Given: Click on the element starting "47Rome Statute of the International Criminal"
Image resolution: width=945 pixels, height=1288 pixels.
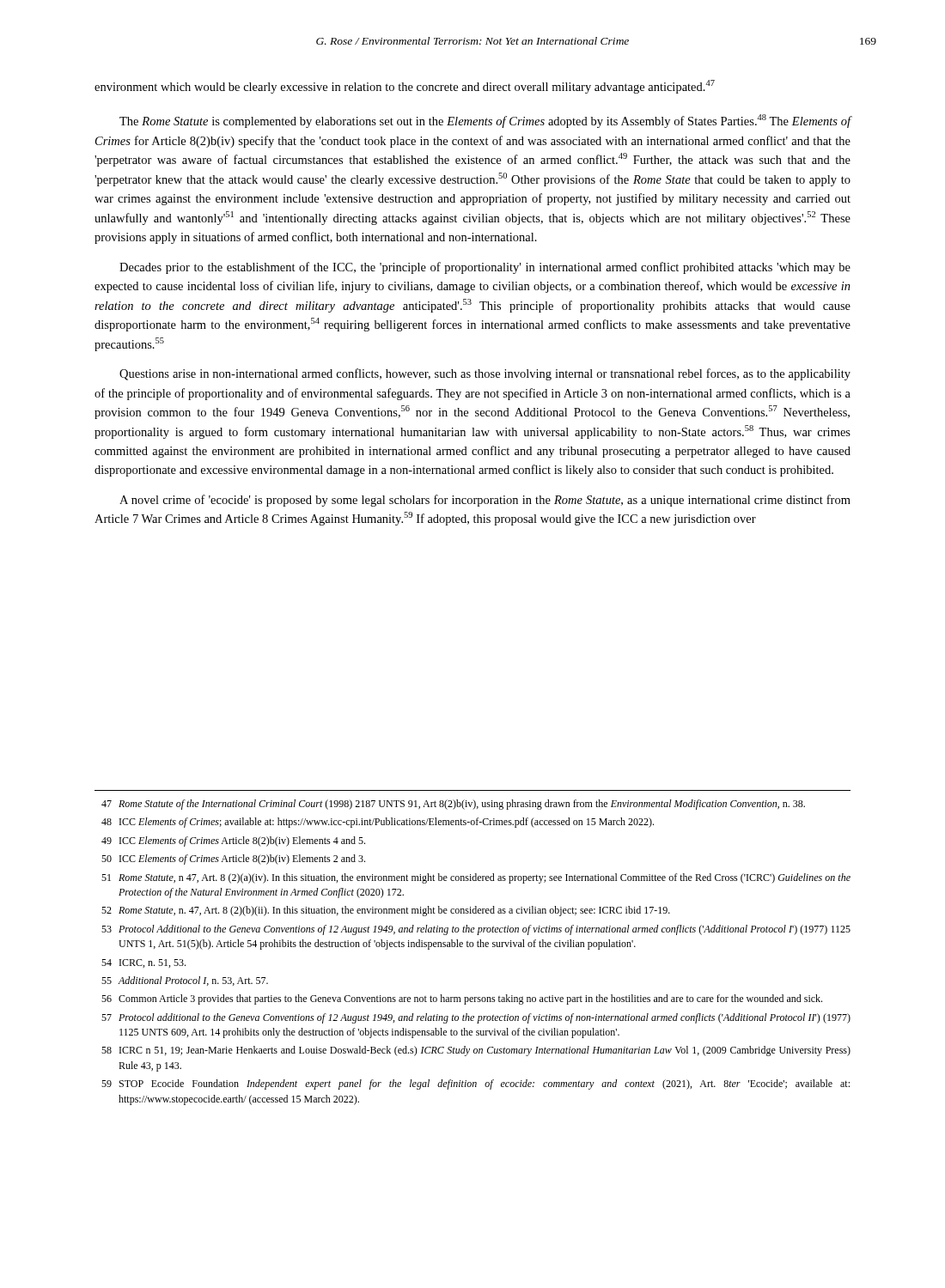Looking at the screenshot, I should click(450, 804).
